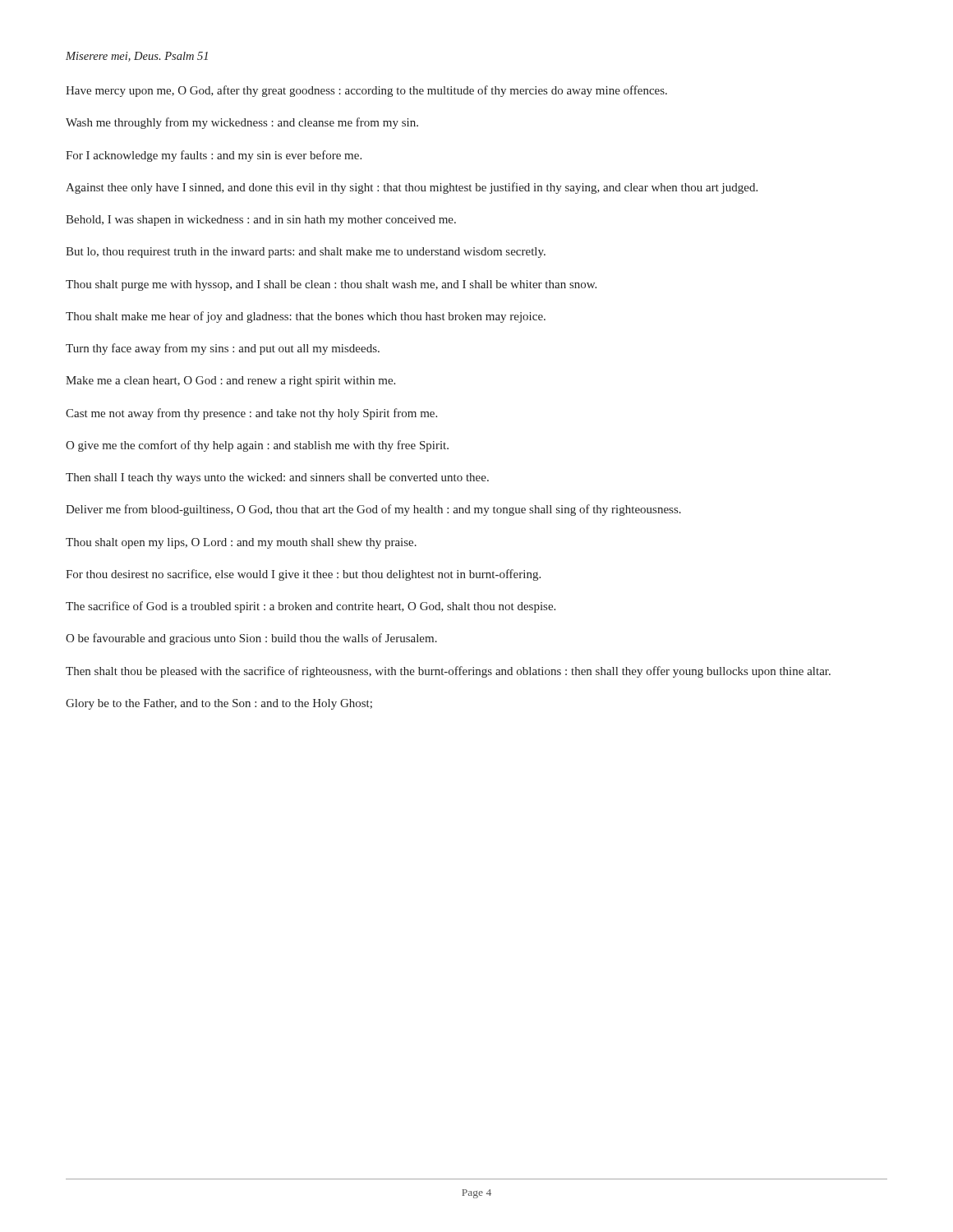Image resolution: width=953 pixels, height=1232 pixels.
Task: Where is the passage that starts "The sacrifice of God is a troubled"?
Action: (x=311, y=606)
